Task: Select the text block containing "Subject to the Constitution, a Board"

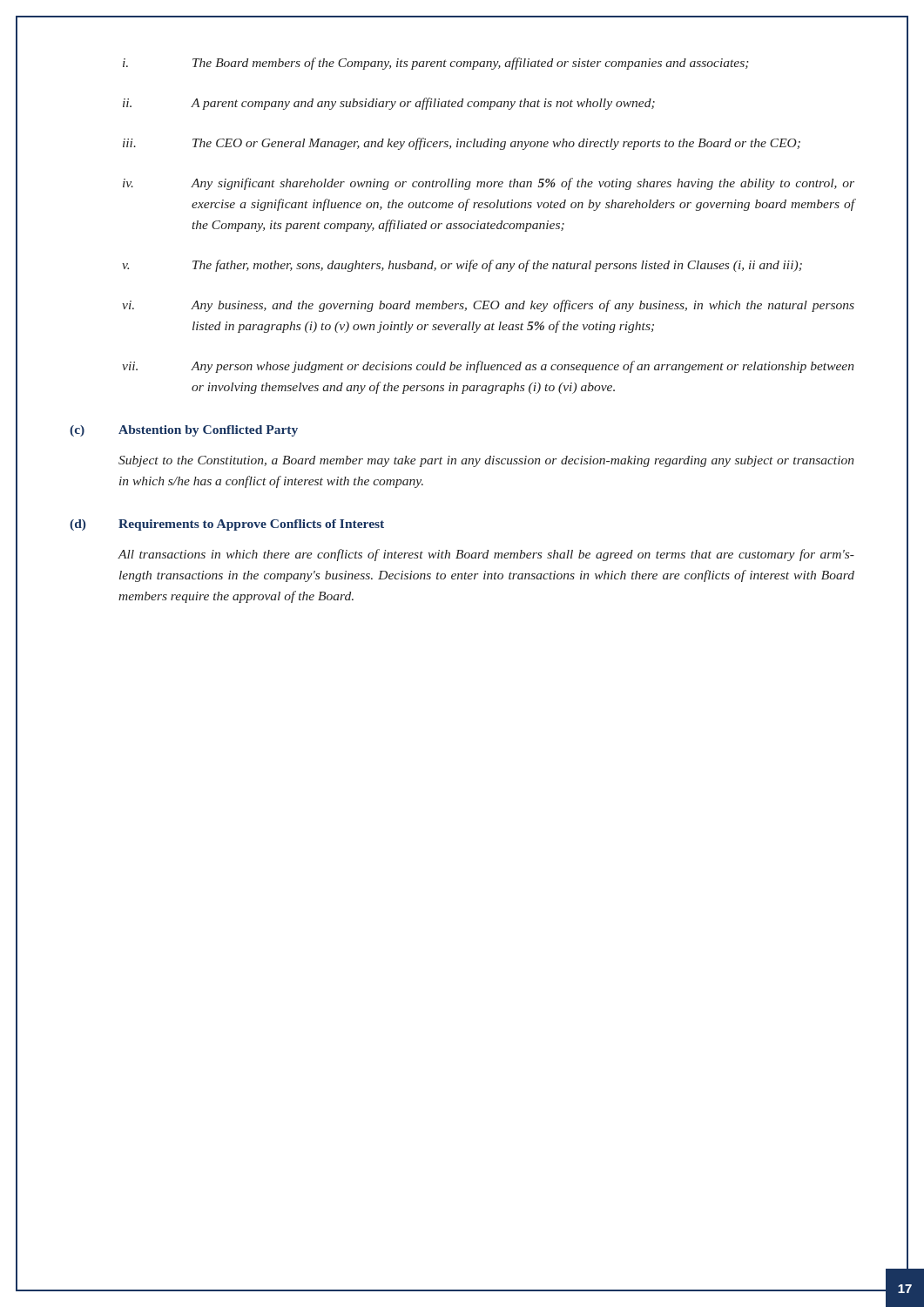Action: (486, 470)
